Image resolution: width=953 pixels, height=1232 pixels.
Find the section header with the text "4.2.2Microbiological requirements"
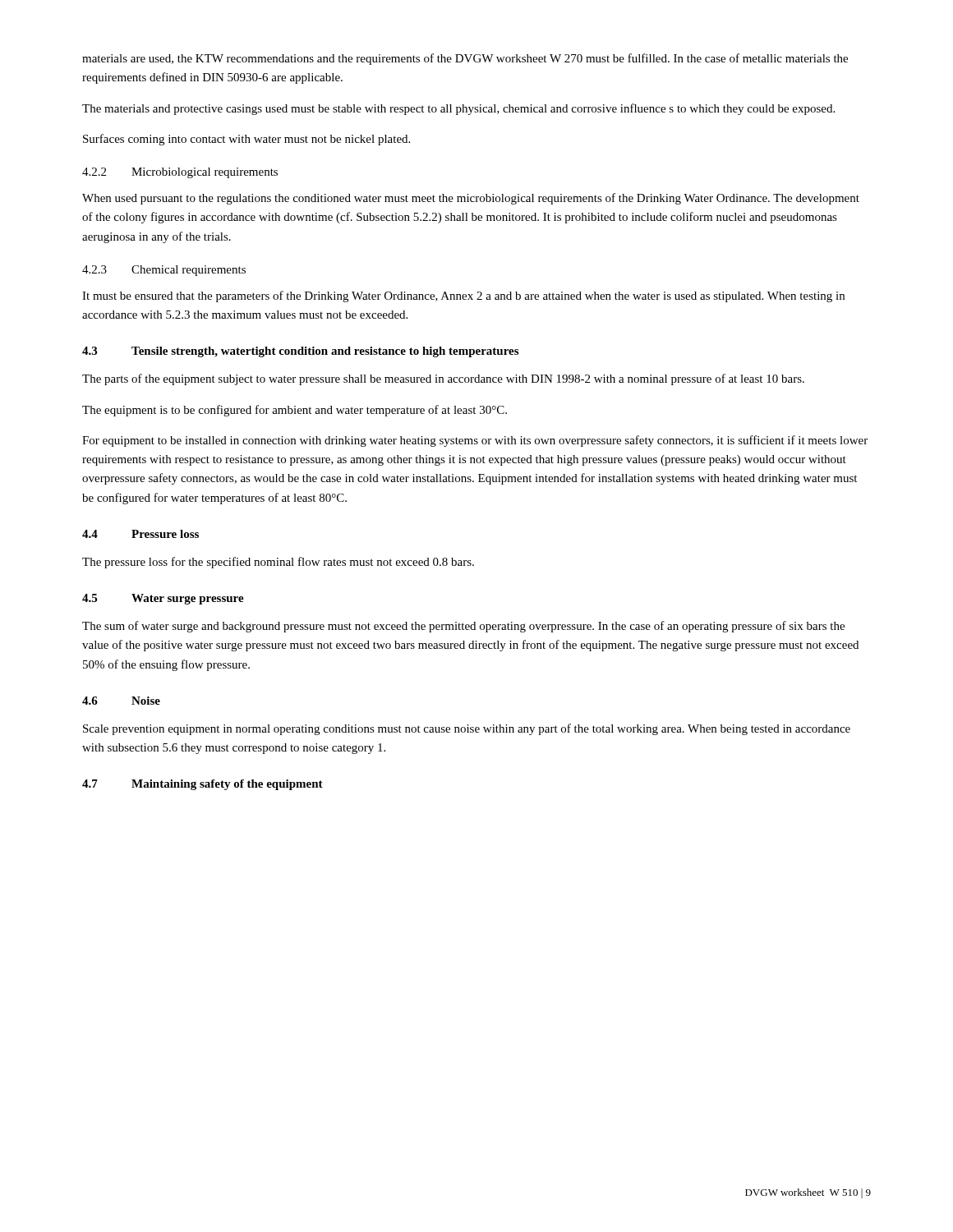click(180, 172)
